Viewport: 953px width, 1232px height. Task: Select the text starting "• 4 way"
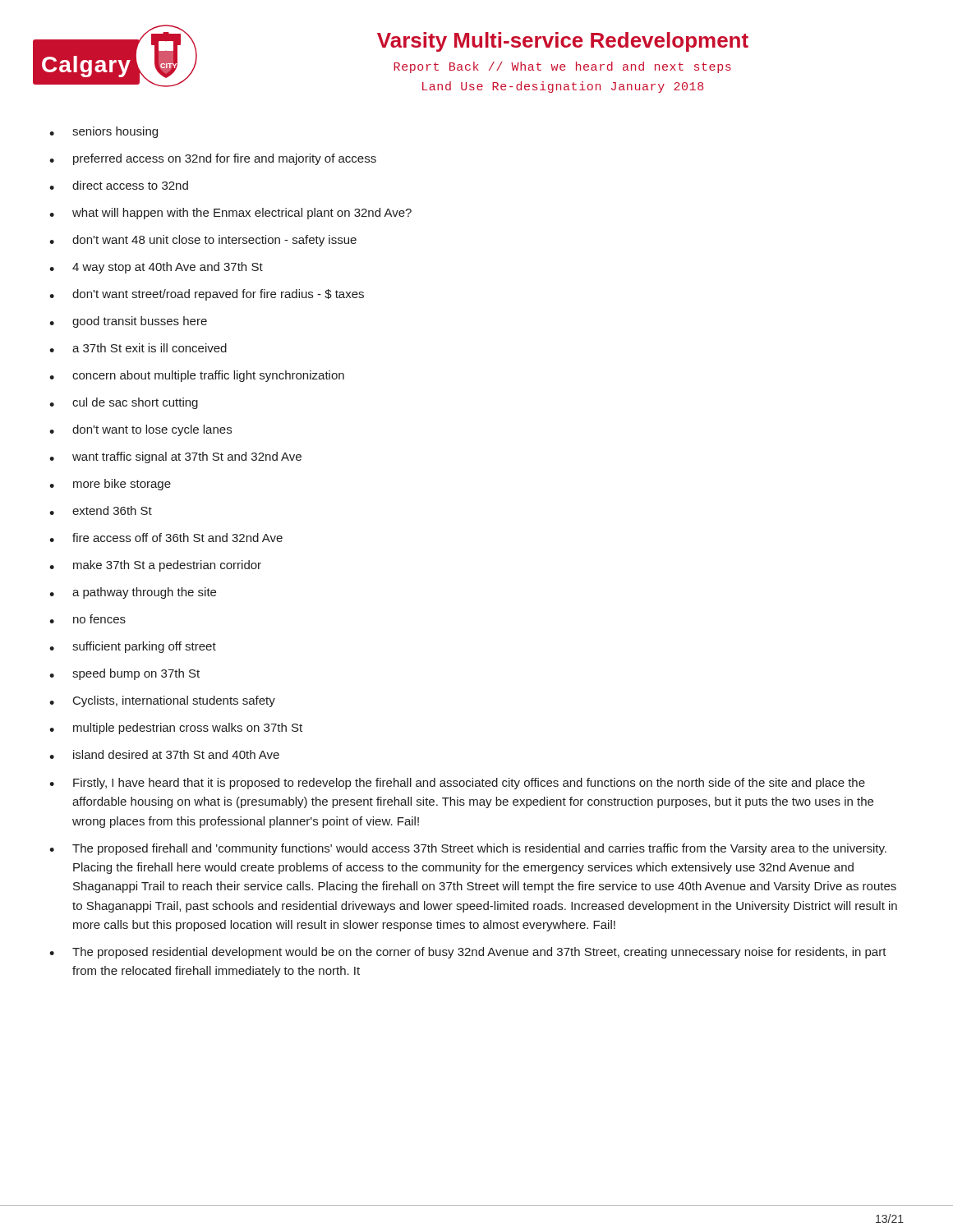click(x=156, y=268)
